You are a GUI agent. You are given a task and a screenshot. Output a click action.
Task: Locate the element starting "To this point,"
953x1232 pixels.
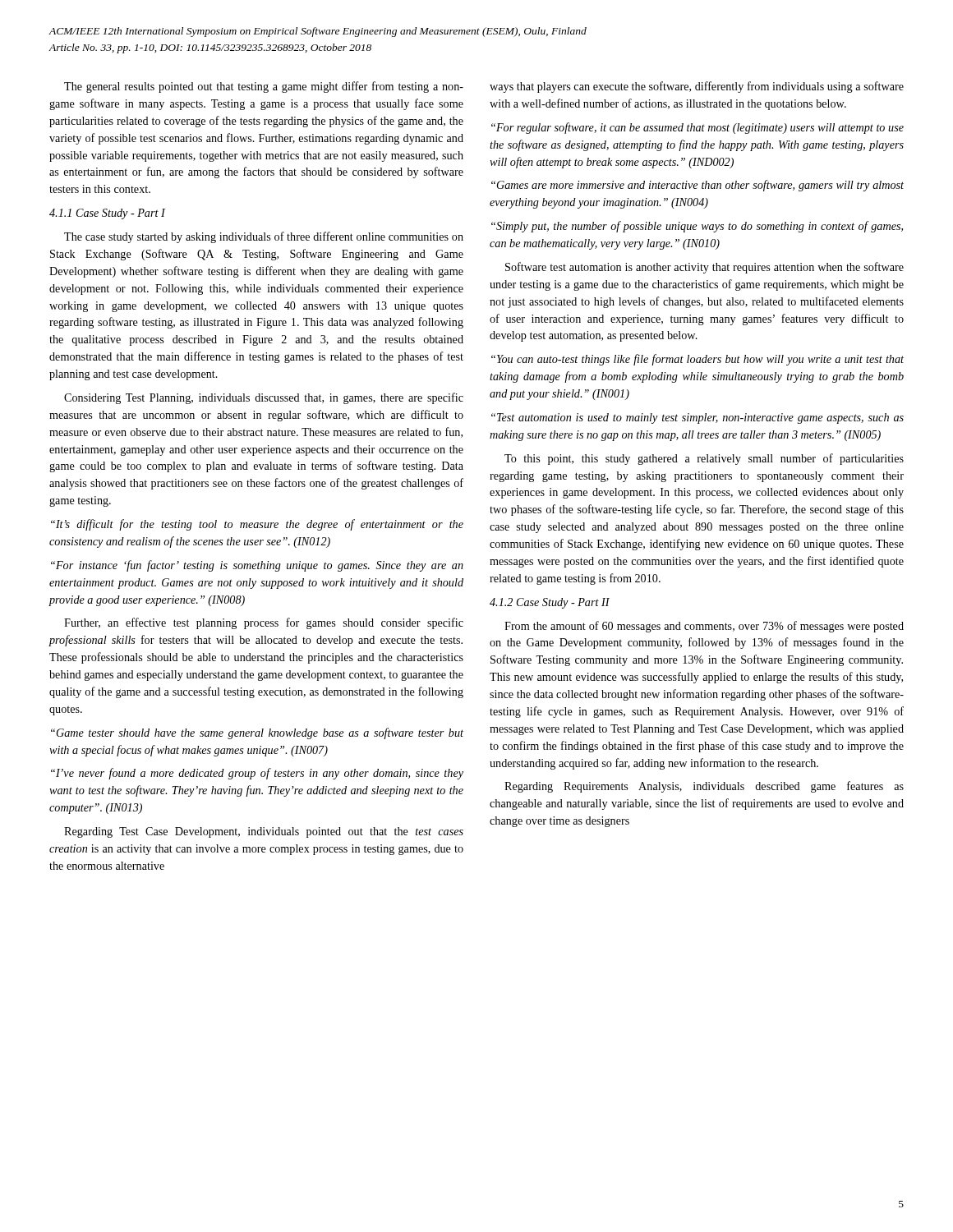point(697,518)
